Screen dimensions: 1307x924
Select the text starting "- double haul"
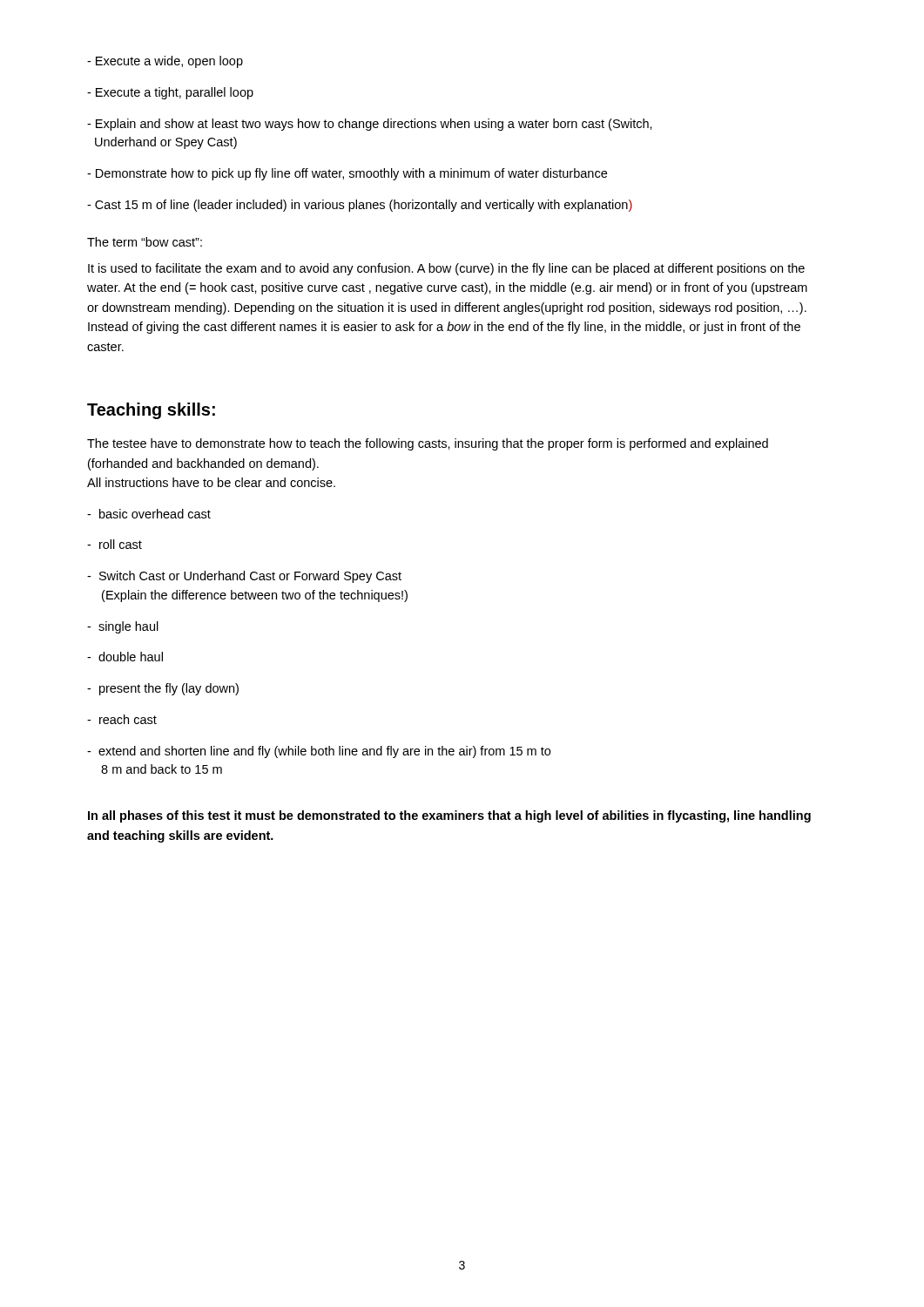point(125,657)
